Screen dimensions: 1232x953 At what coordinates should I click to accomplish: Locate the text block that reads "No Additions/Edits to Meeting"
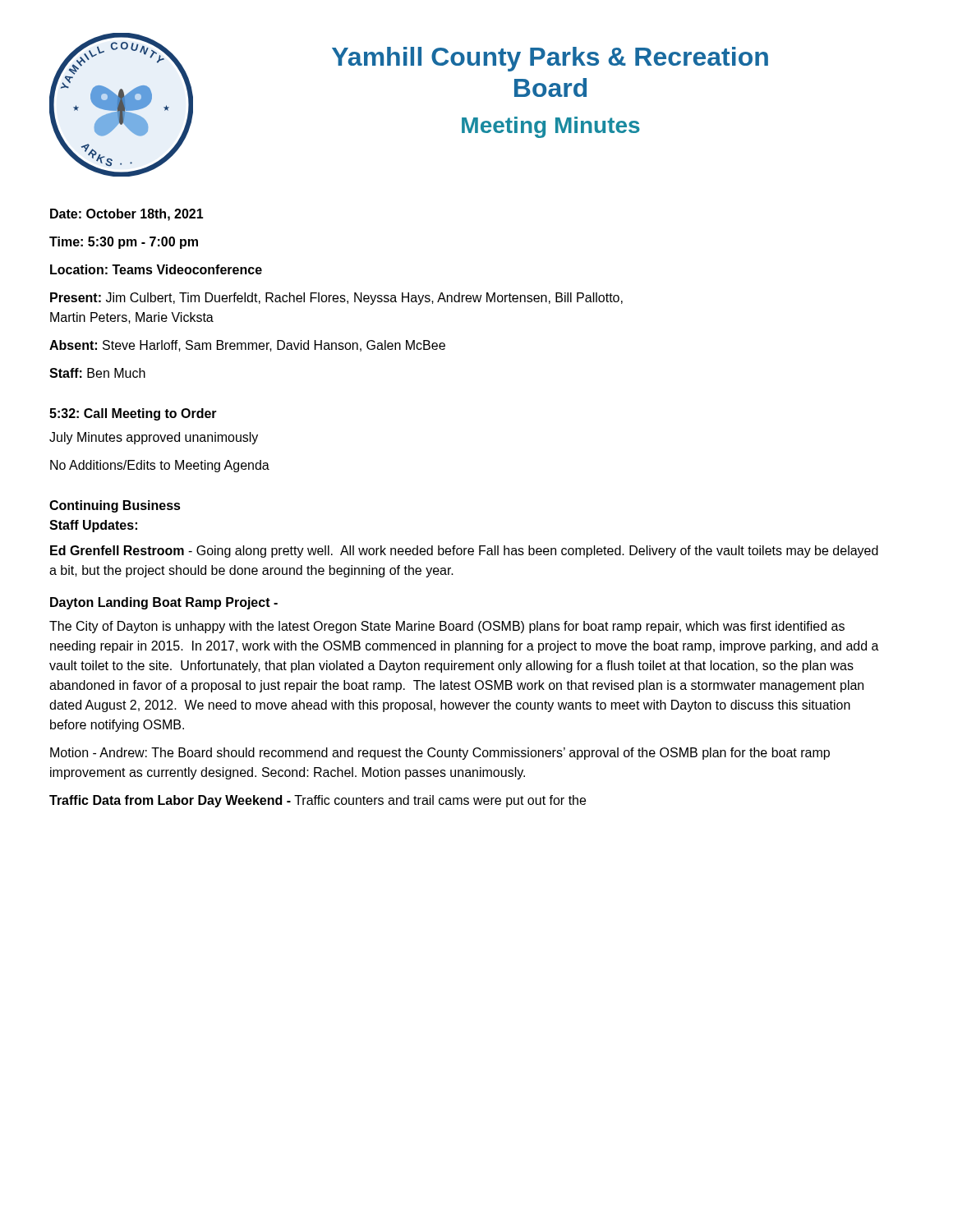coord(159,465)
